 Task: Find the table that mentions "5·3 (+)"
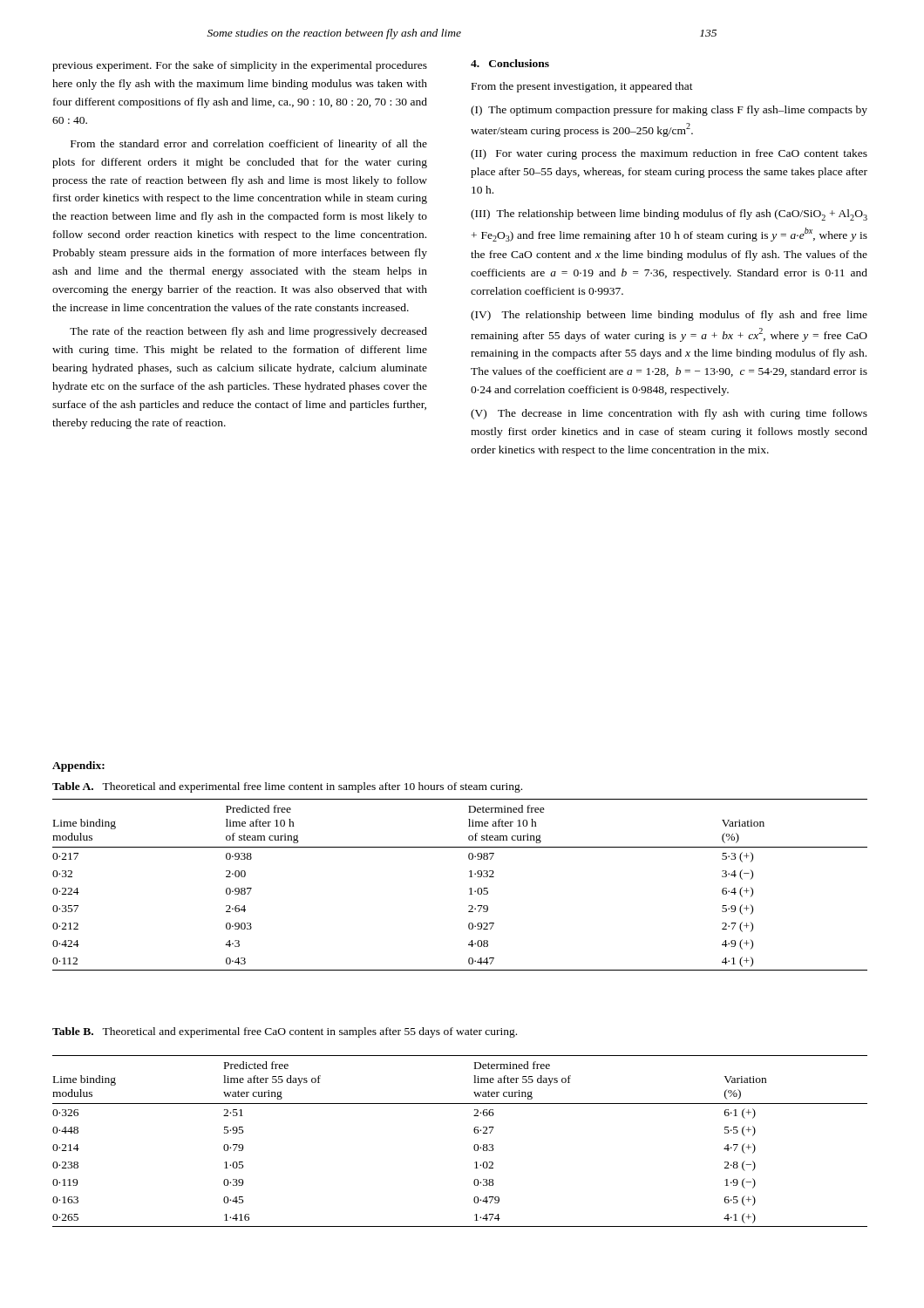(x=460, y=885)
